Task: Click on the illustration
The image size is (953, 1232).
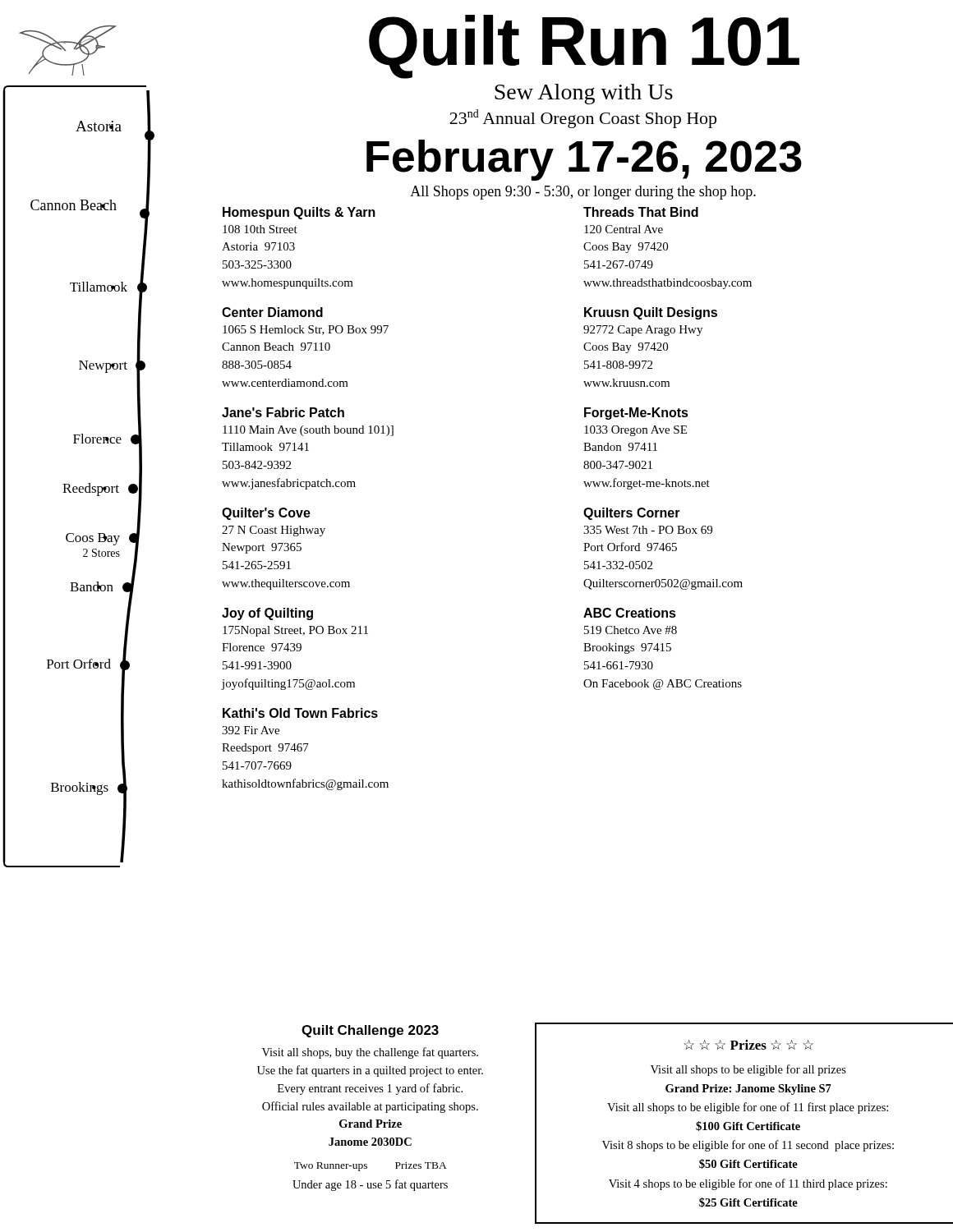Action: [x=107, y=452]
